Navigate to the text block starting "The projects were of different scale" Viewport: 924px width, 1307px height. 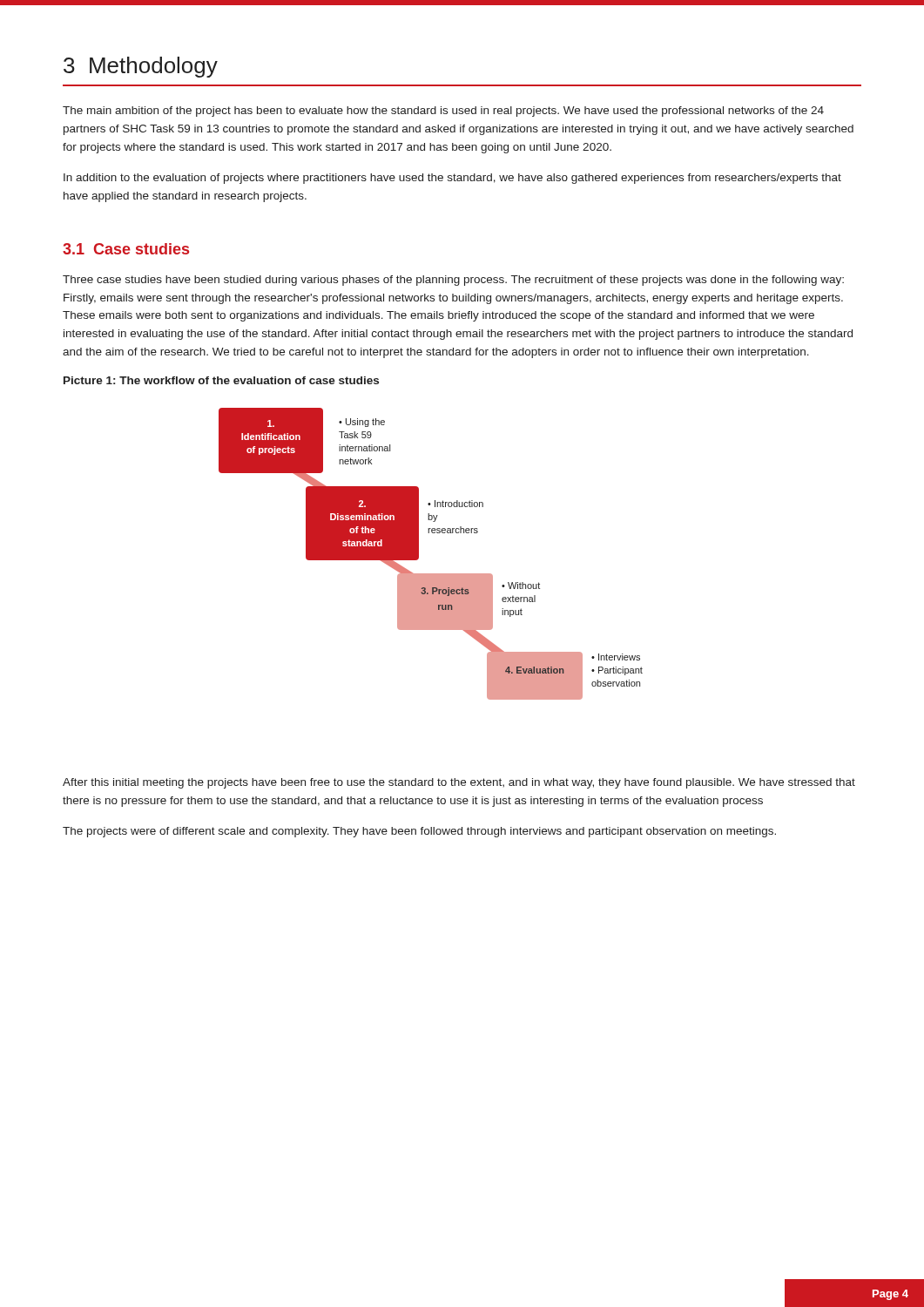(420, 831)
